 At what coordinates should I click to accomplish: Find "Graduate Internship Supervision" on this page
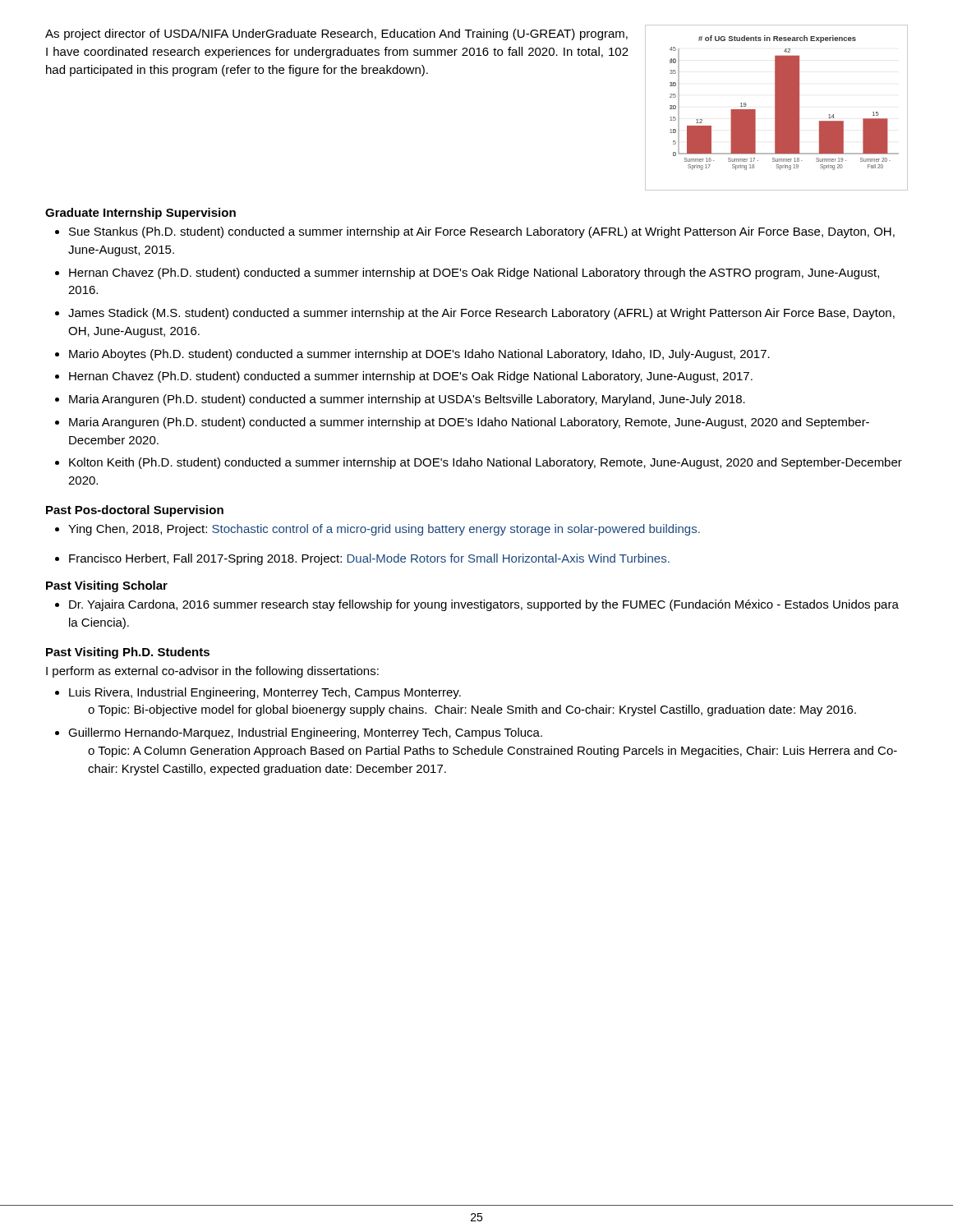pyautogui.click(x=141, y=212)
